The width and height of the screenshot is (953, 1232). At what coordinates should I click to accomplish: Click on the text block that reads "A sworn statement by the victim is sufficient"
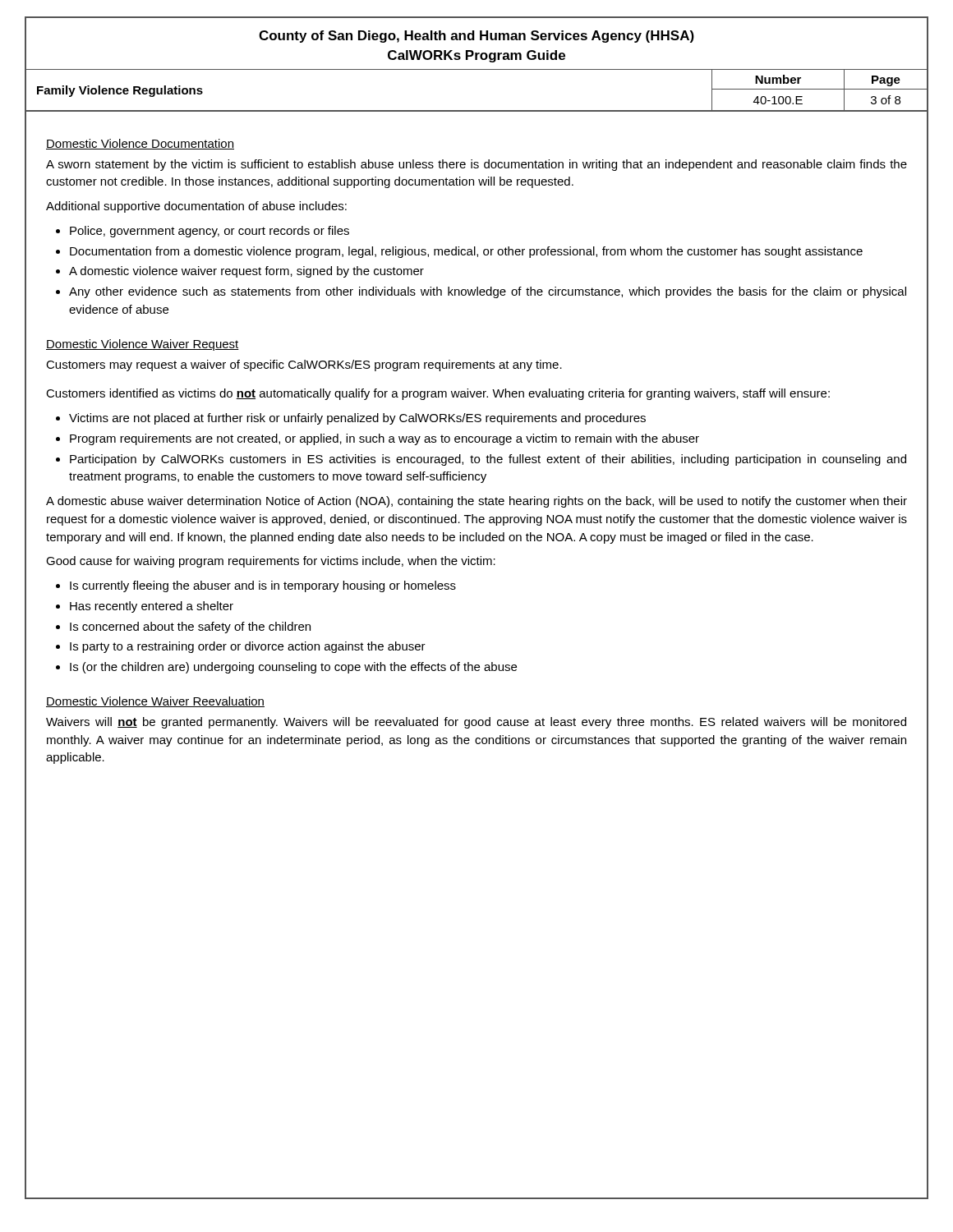[x=476, y=172]
